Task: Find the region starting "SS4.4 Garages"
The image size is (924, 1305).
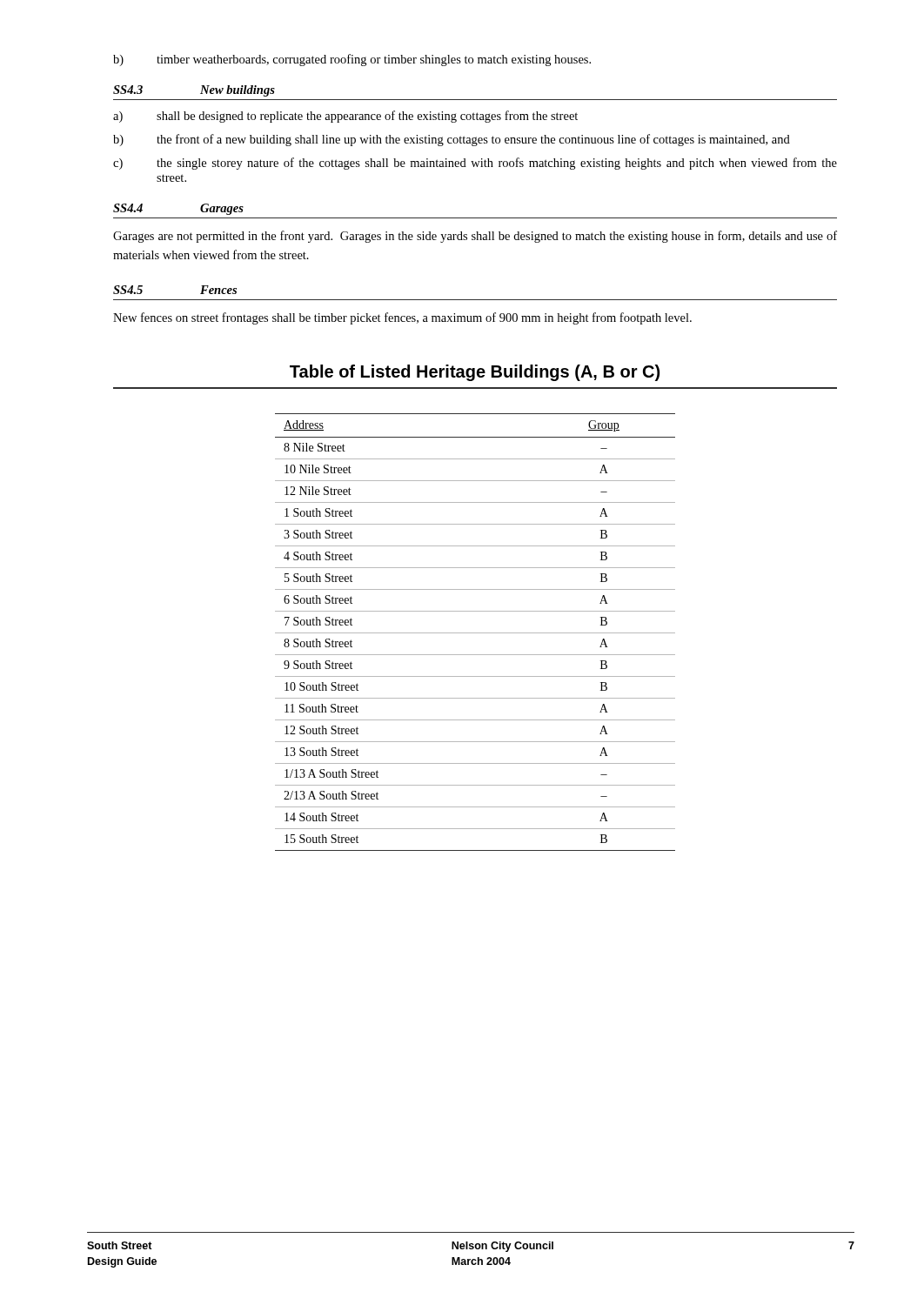Action: [x=178, y=208]
